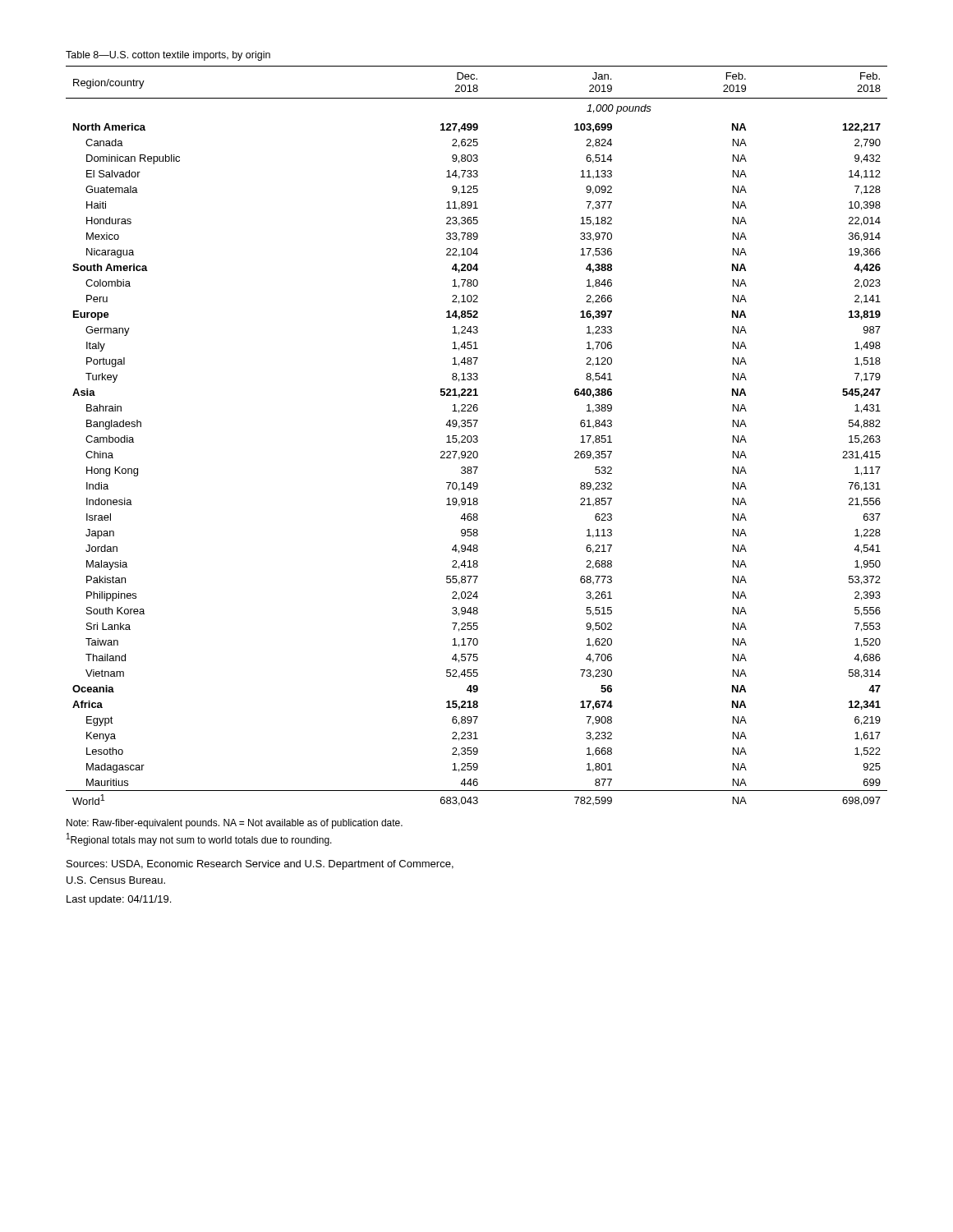Find the table that mentions "Dec. 2018"

476,437
